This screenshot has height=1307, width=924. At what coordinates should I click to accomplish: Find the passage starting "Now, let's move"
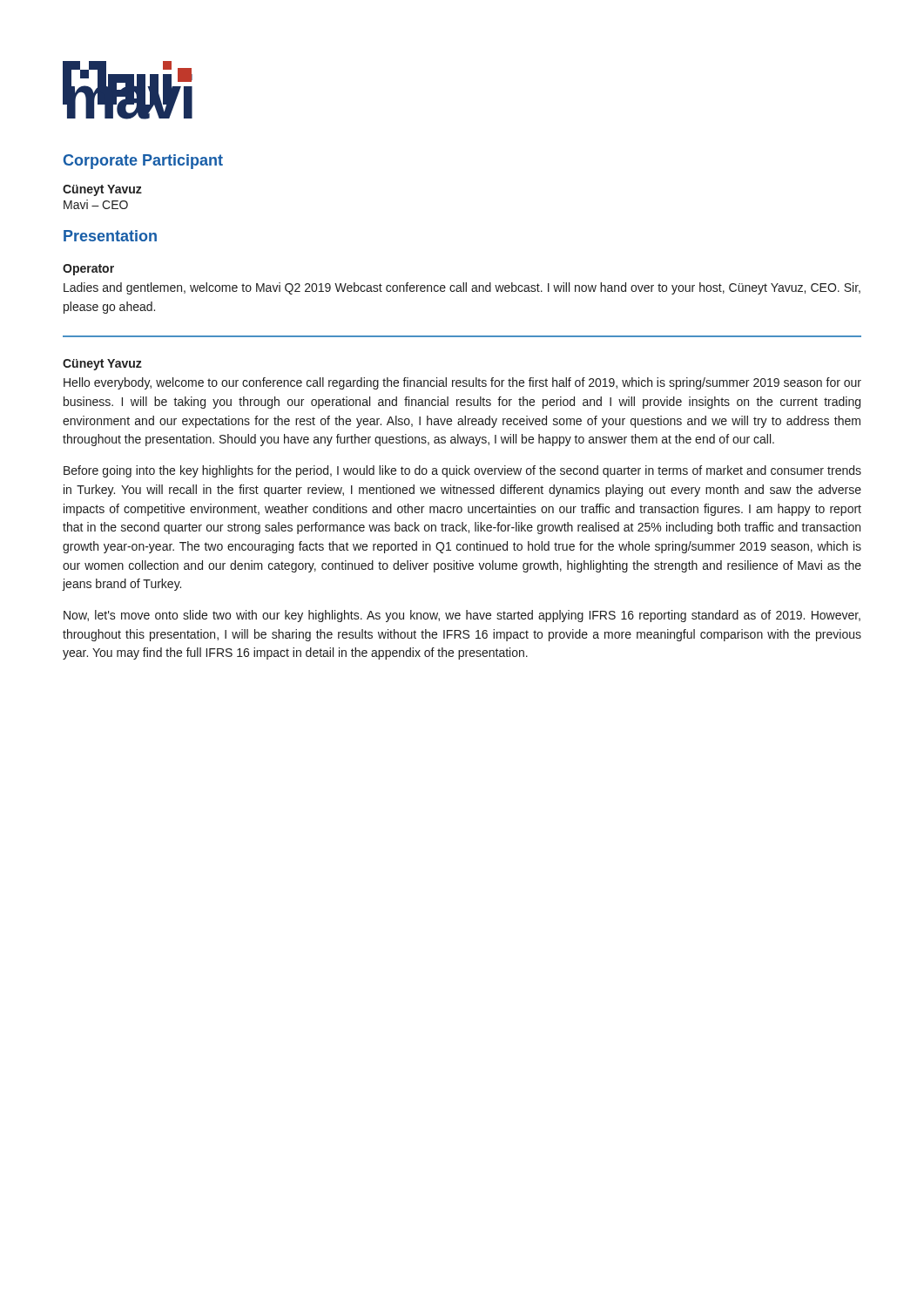462,634
